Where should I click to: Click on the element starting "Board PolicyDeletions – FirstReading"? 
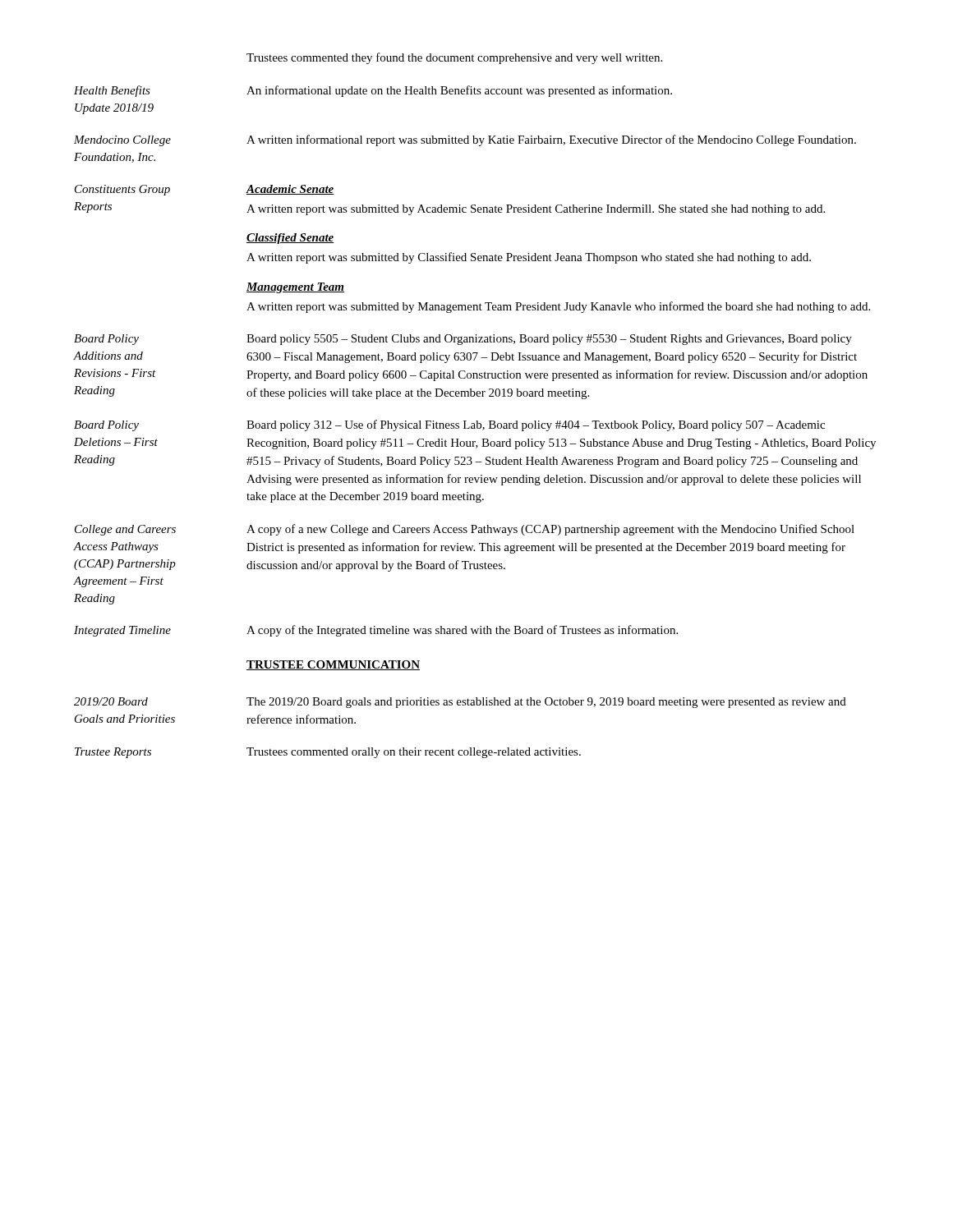[116, 442]
